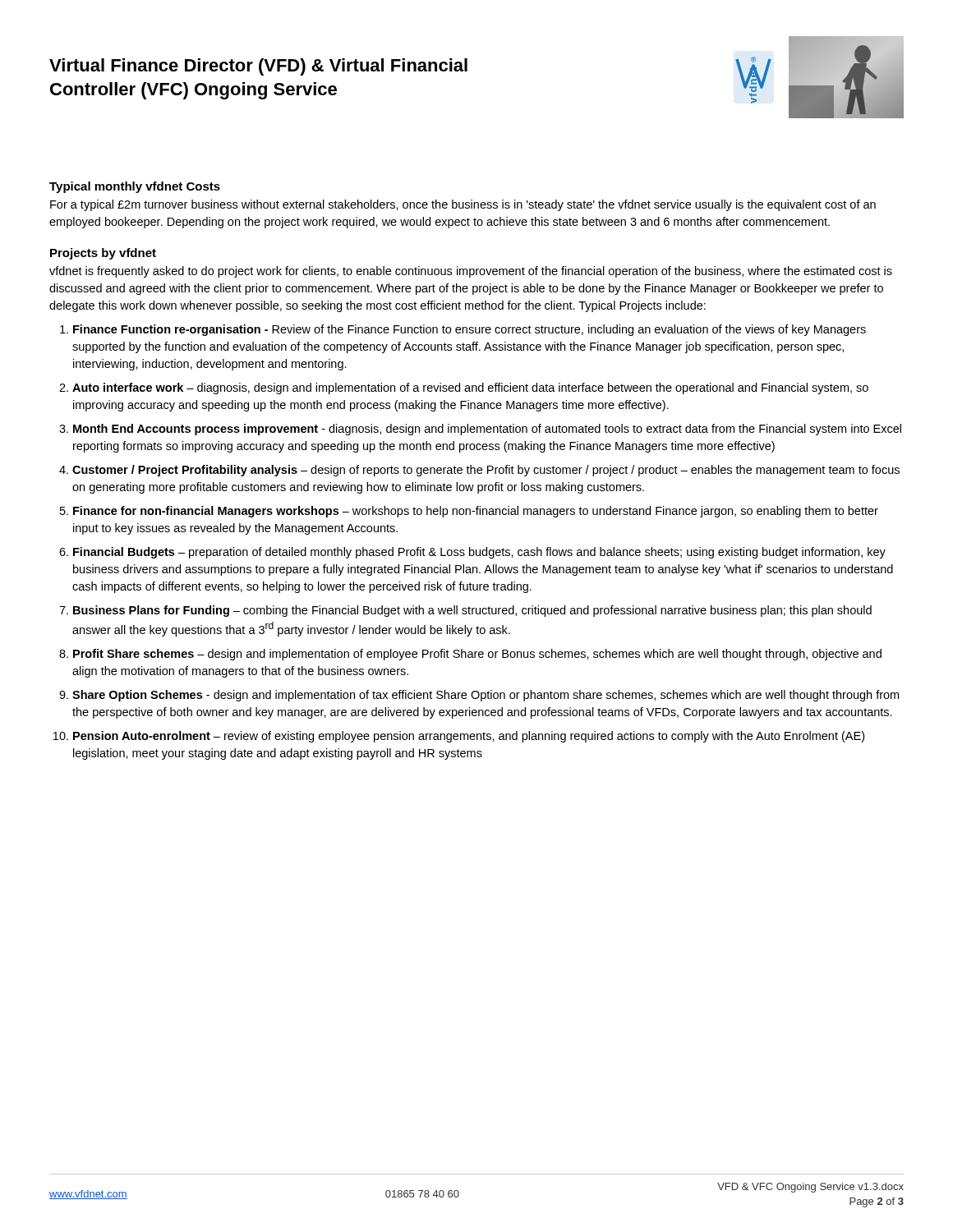Select the block starting "Customer / Project Profitability"
The image size is (953, 1232).
[486, 479]
